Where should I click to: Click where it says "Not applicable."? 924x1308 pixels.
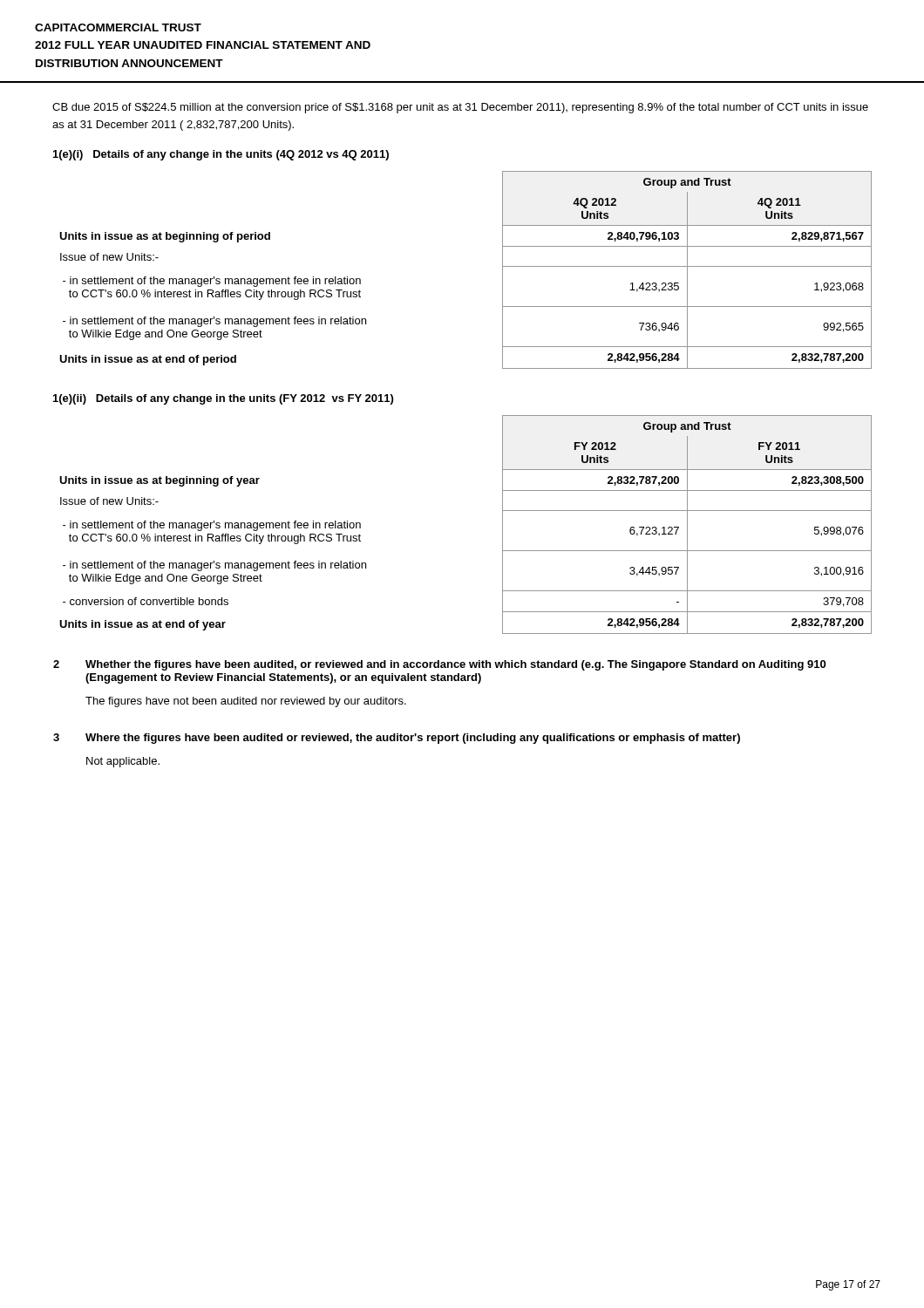(123, 761)
